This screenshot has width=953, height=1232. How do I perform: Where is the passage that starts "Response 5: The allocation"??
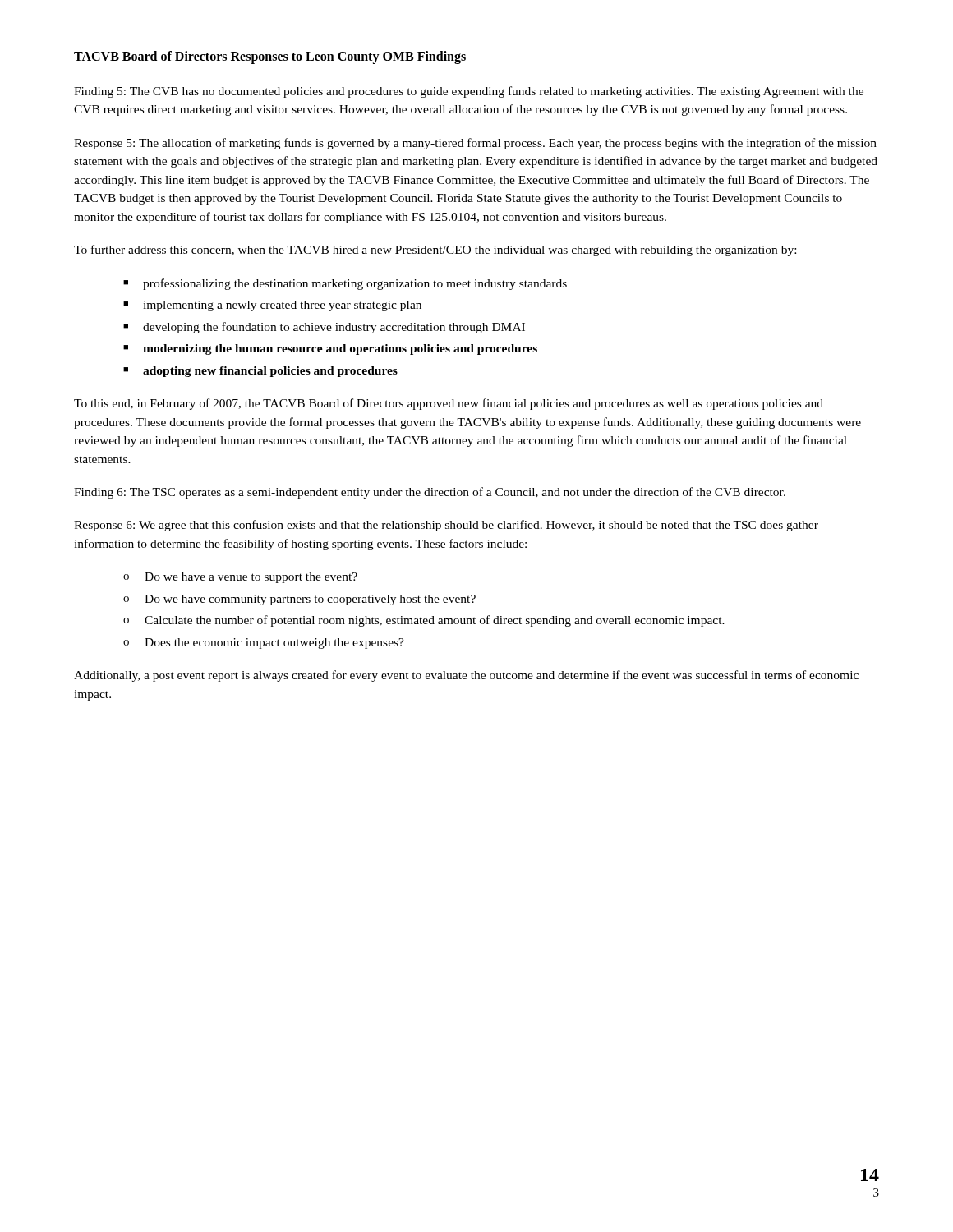476,179
